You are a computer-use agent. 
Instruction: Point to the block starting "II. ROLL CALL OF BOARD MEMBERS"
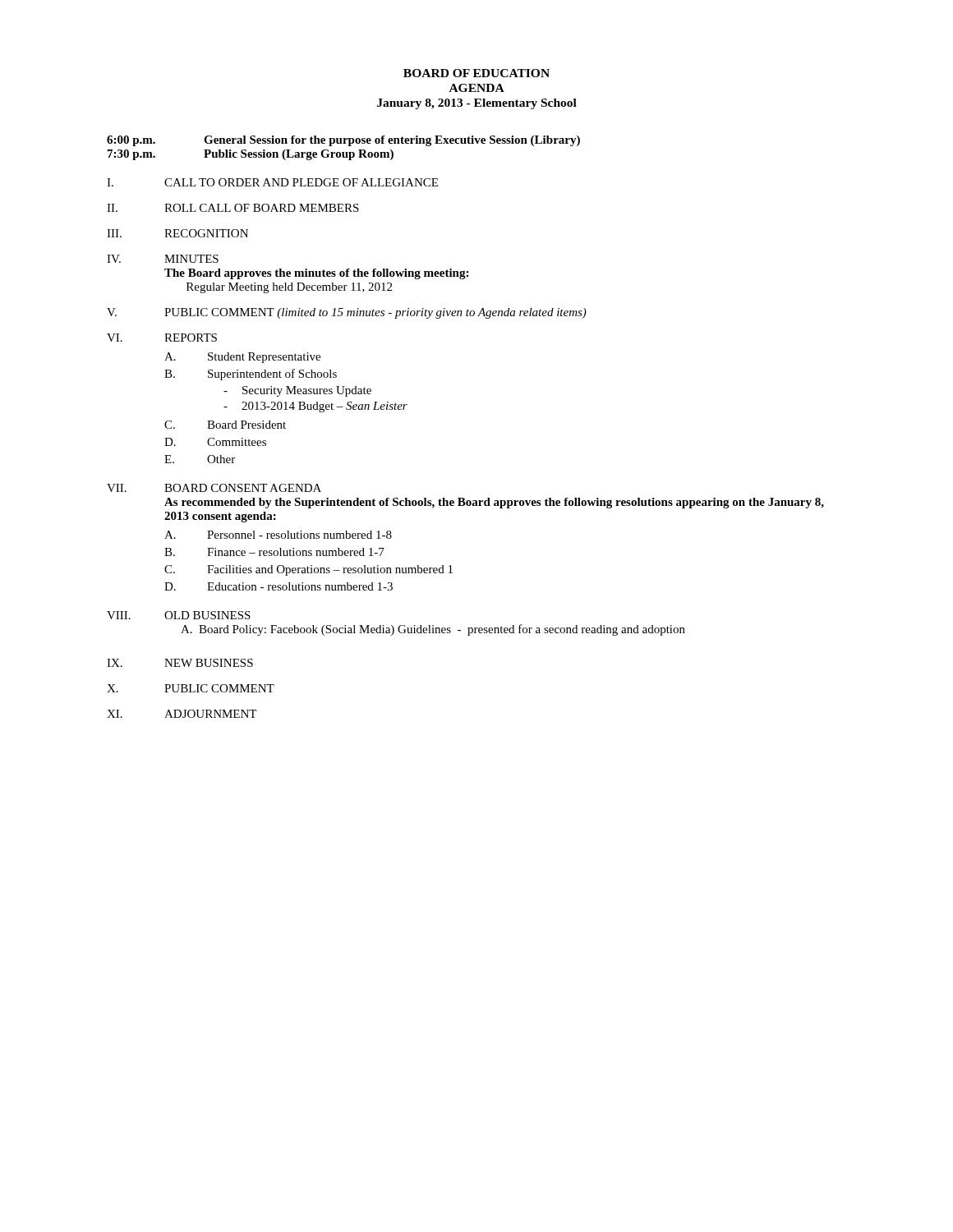tap(233, 208)
